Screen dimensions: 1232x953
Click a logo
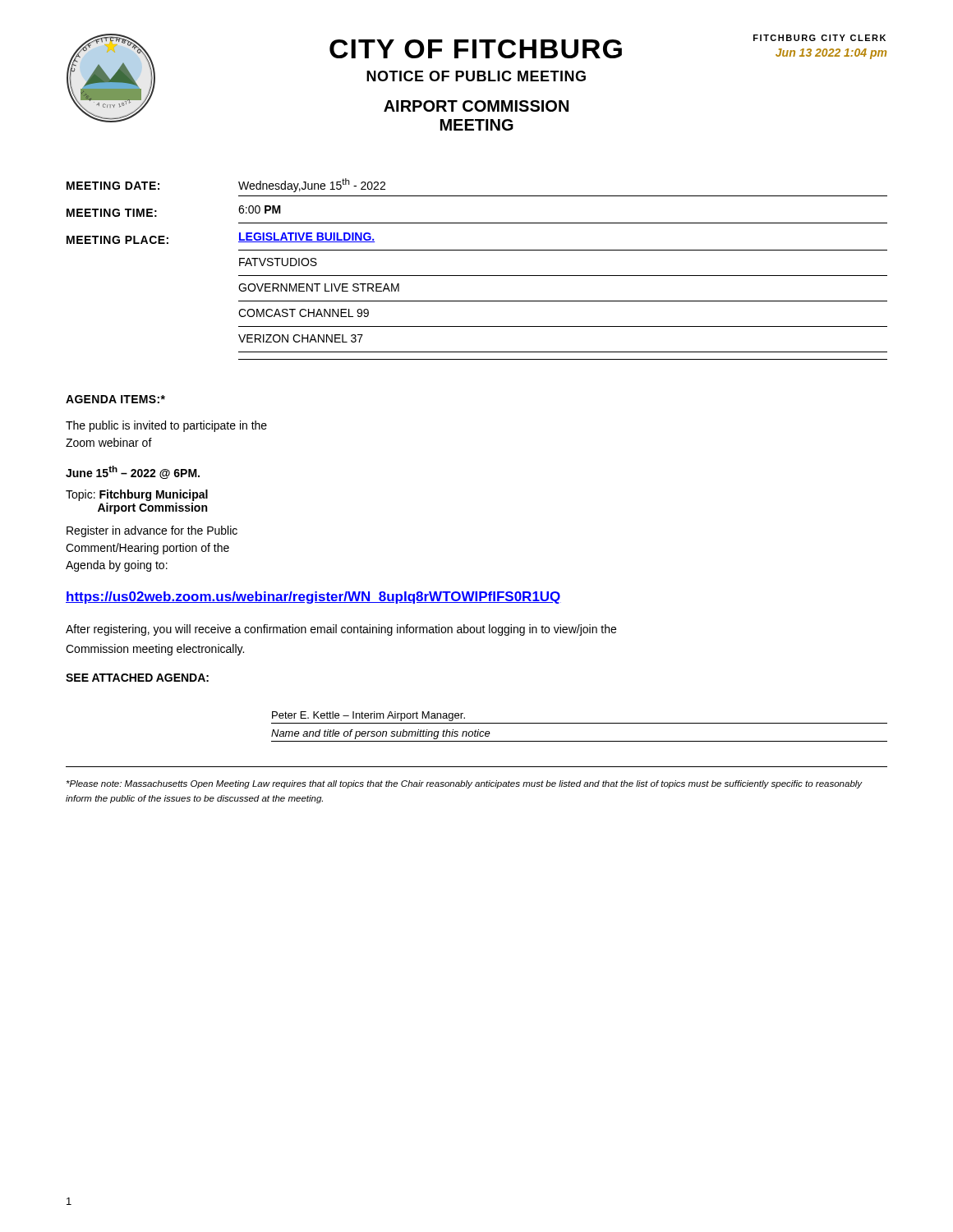coord(111,80)
